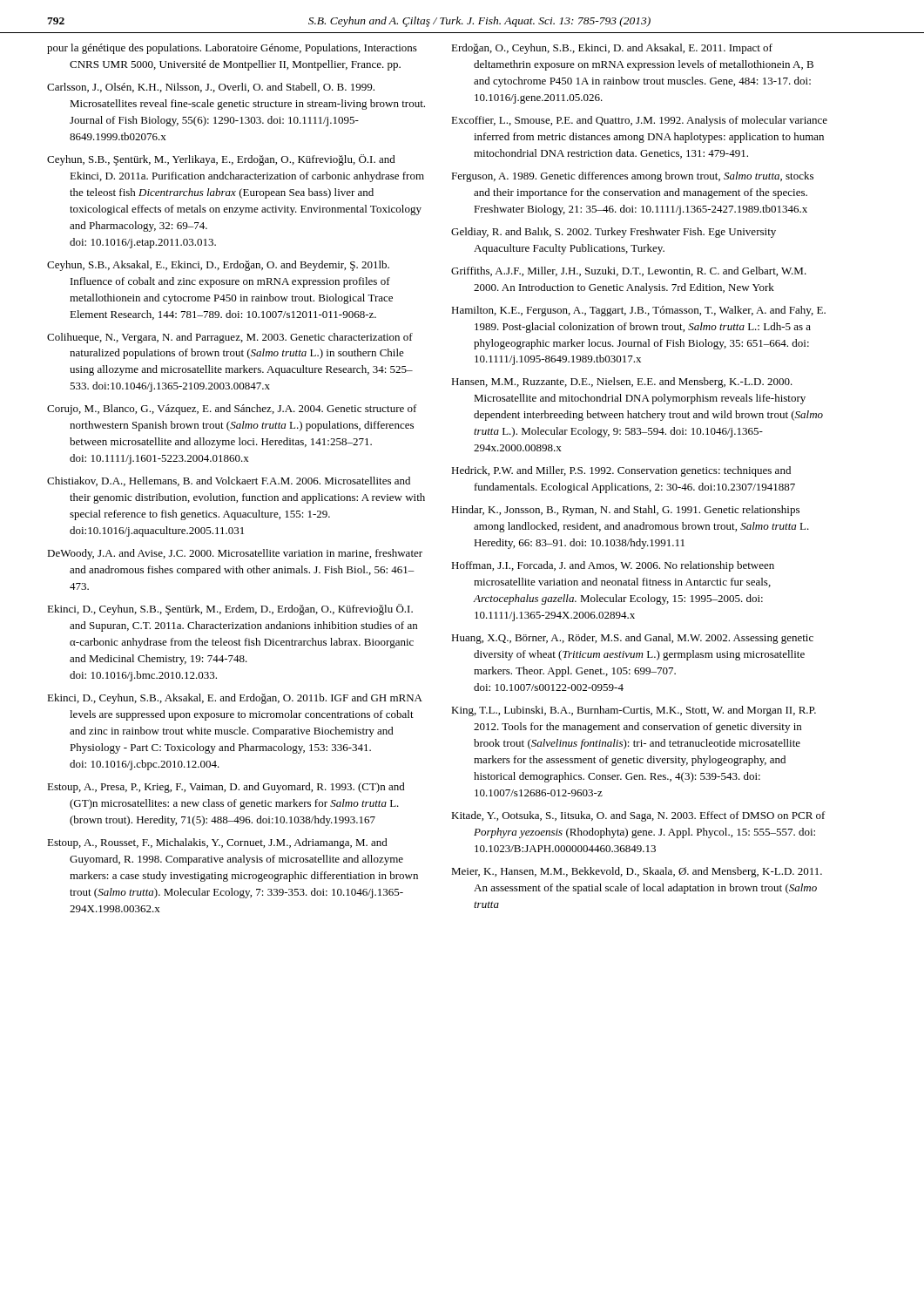Viewport: 924px width, 1307px height.
Task: Click the passage that begins "Hansen, M.M., Ruzzante,"
Action: point(637,415)
